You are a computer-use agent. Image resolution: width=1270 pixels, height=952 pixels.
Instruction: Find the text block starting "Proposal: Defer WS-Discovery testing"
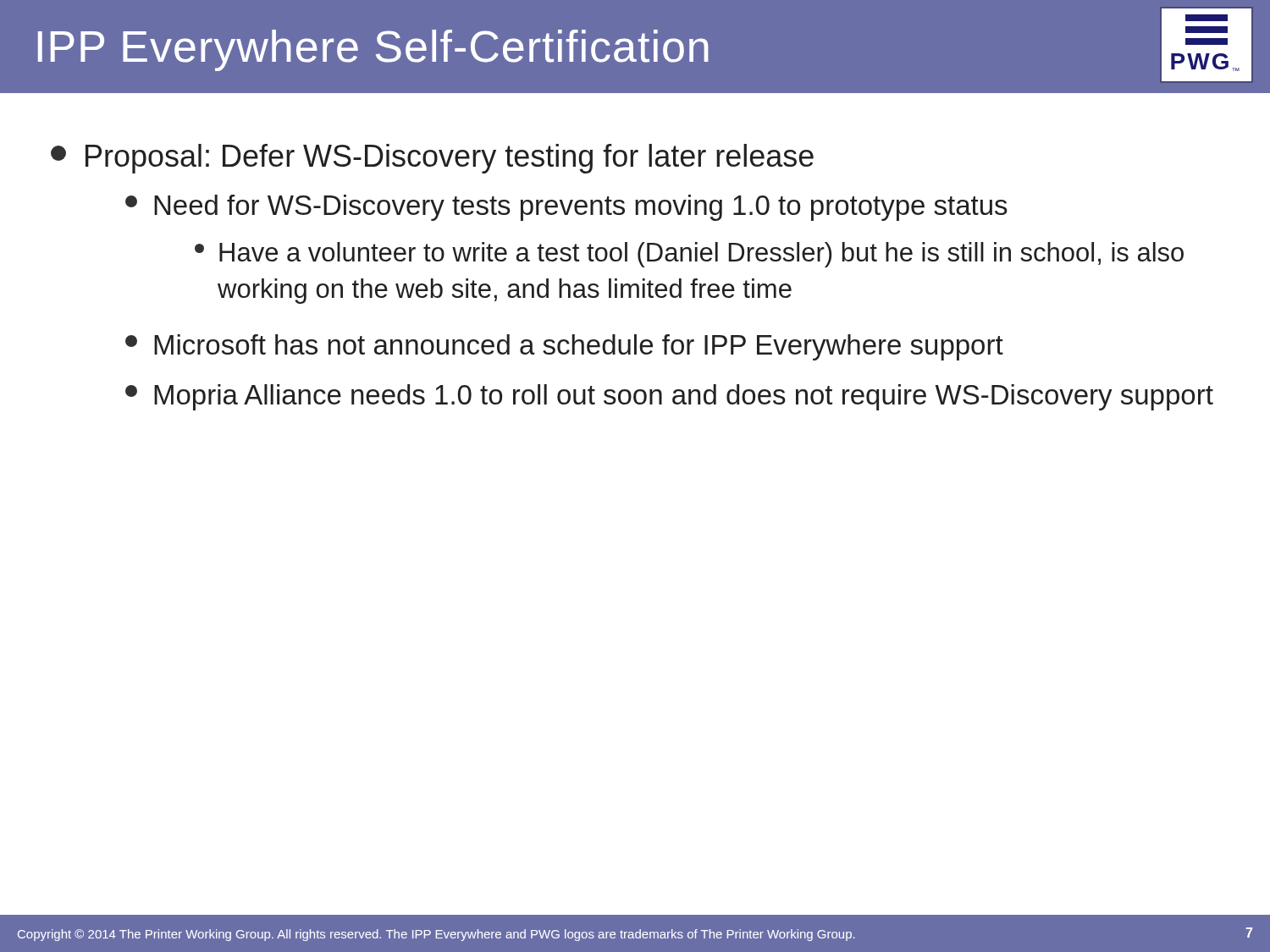(x=635, y=280)
